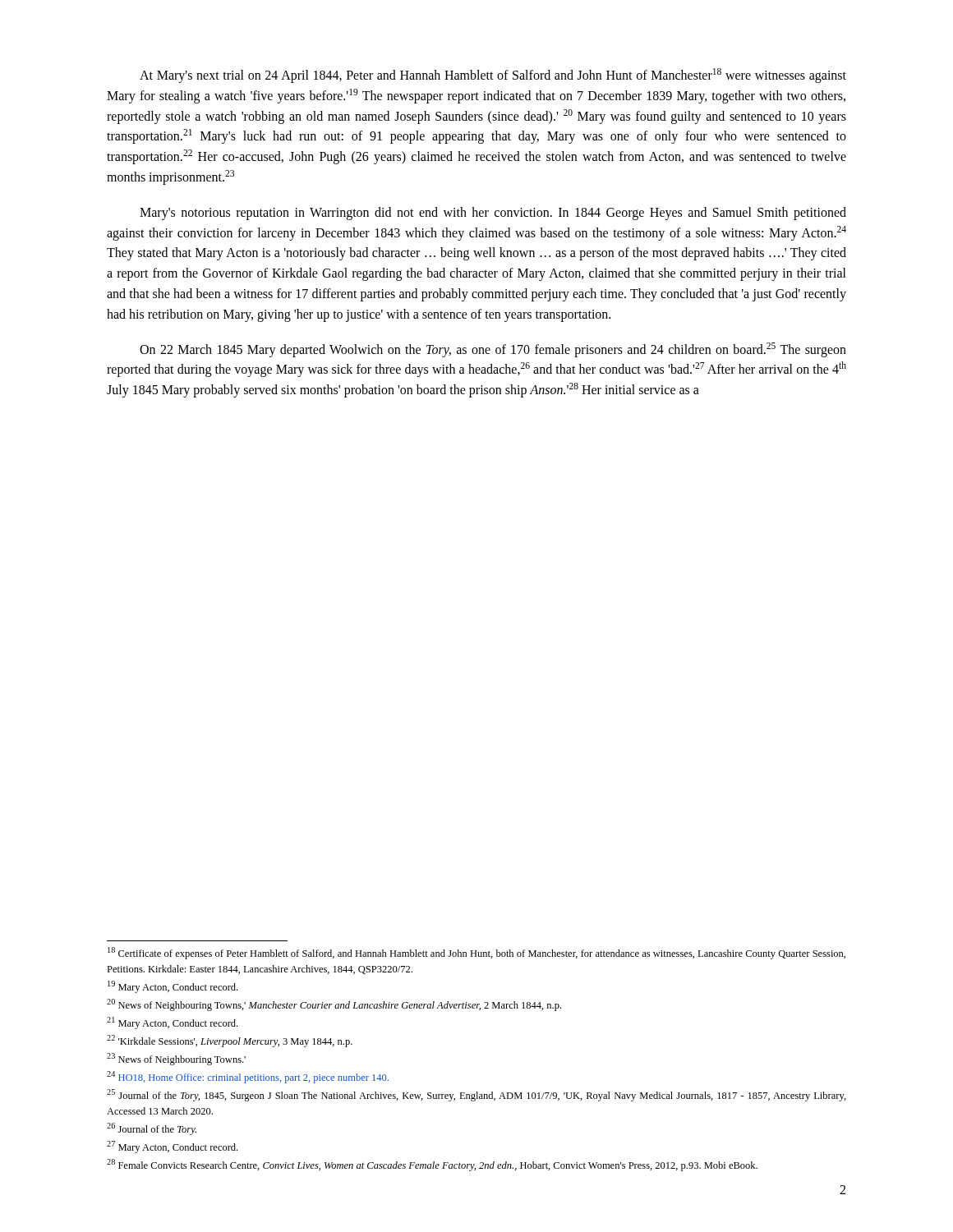Image resolution: width=953 pixels, height=1232 pixels.
Task: Click on the region starting "Mary's notorious reputation"
Action: coord(476,263)
